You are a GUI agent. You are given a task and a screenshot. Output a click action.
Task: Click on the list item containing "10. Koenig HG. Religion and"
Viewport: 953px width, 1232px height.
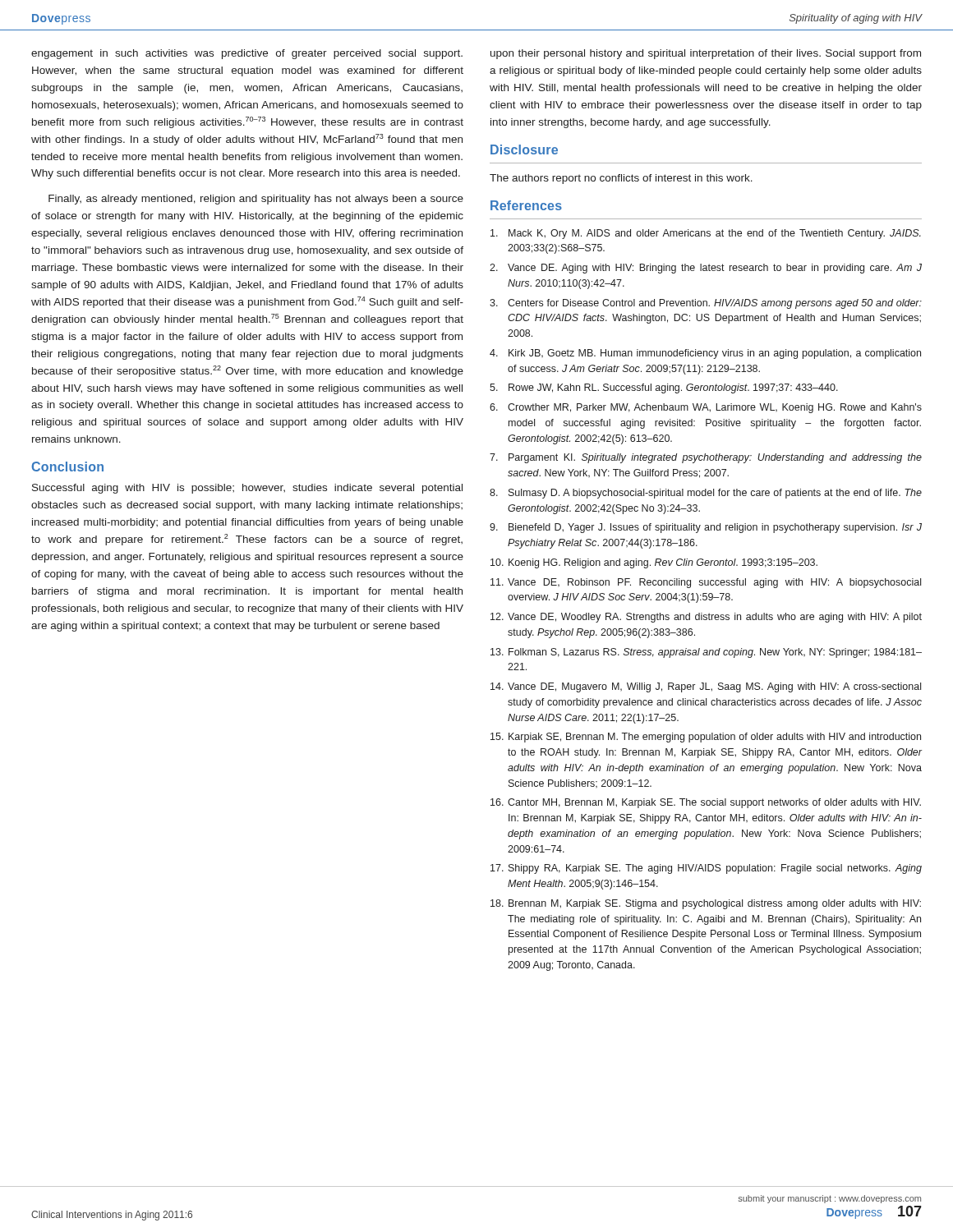click(x=706, y=563)
